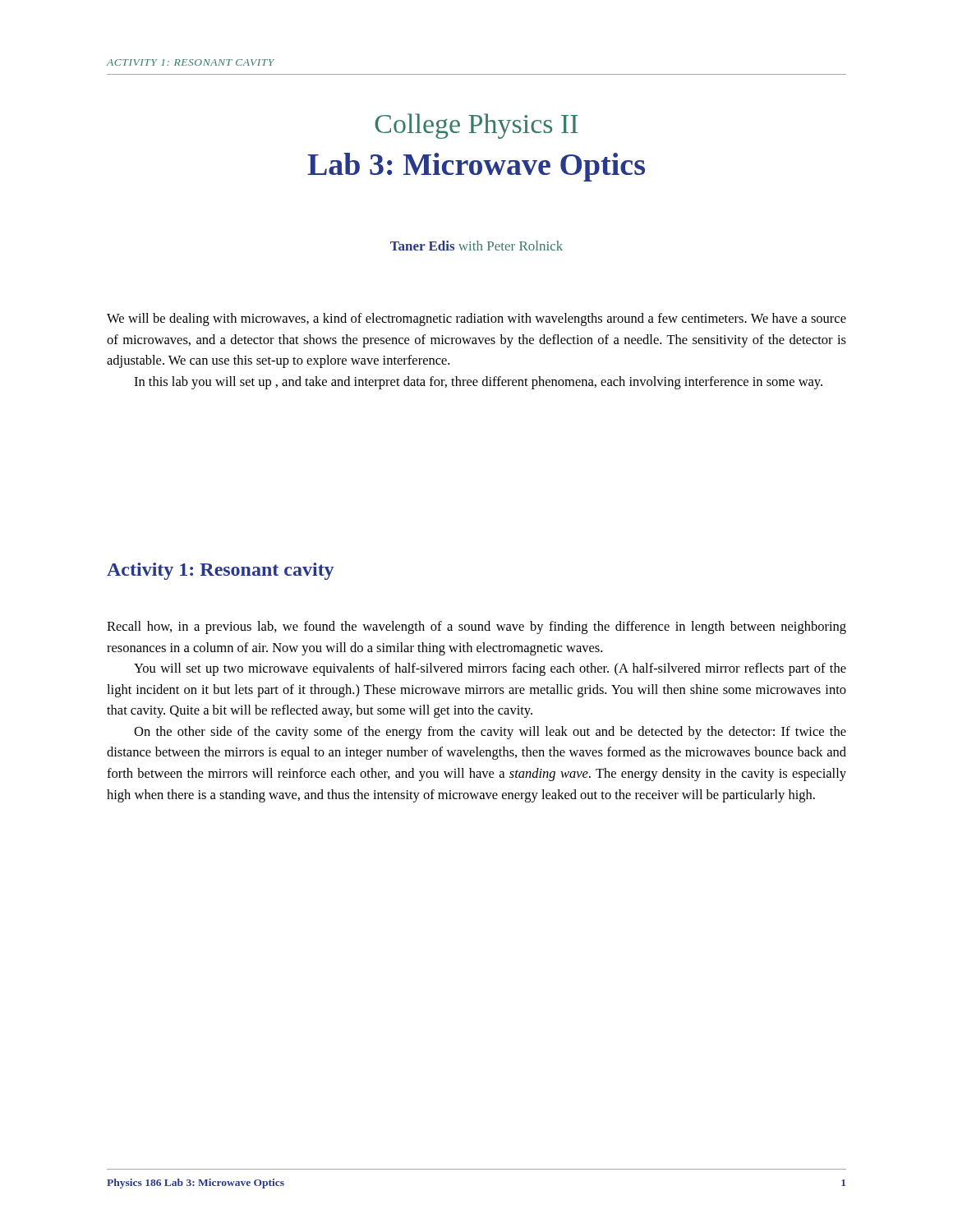Locate the region starting "On the other side of the cavity some"

coord(476,763)
